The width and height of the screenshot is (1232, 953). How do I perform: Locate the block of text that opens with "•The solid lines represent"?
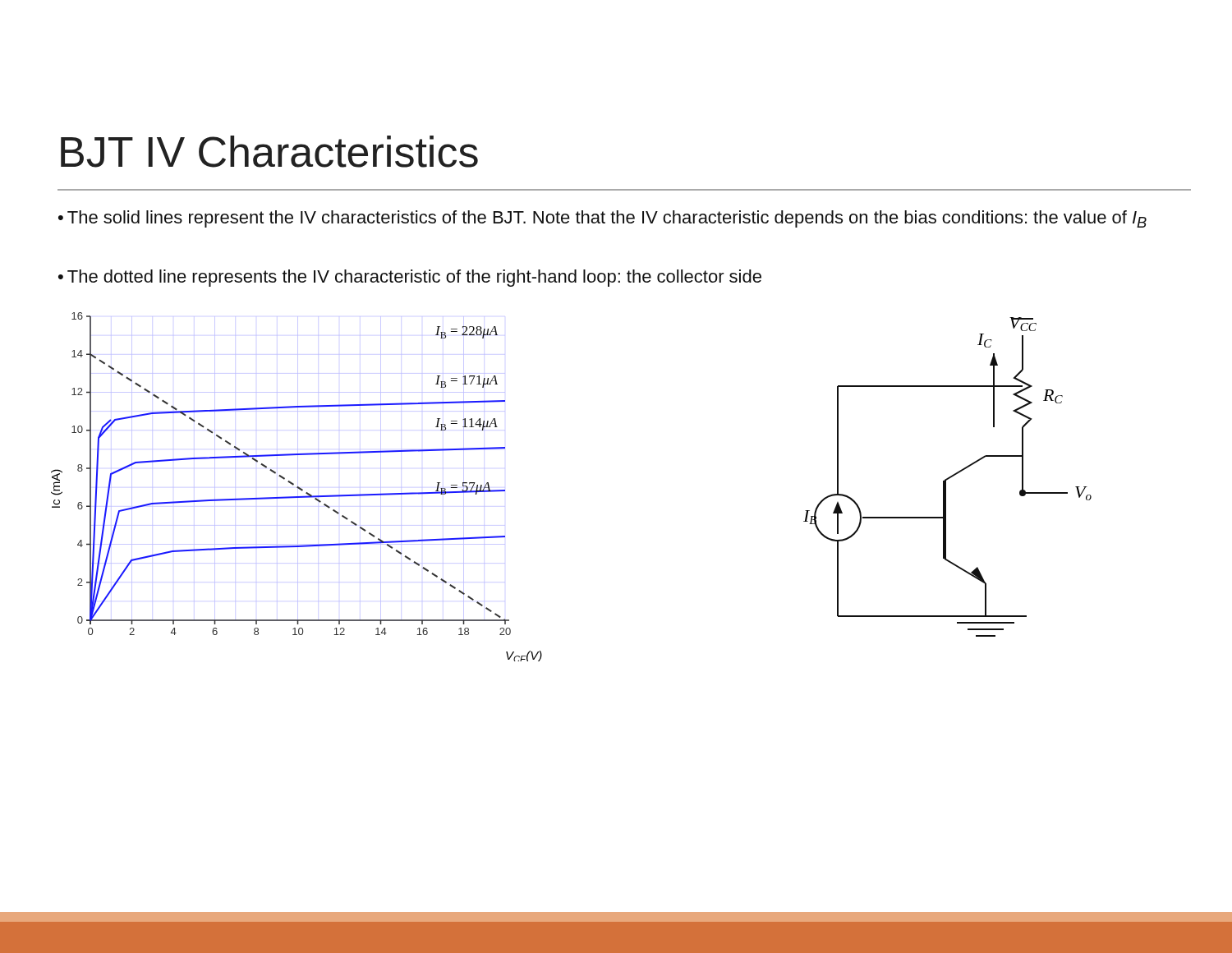click(x=602, y=219)
